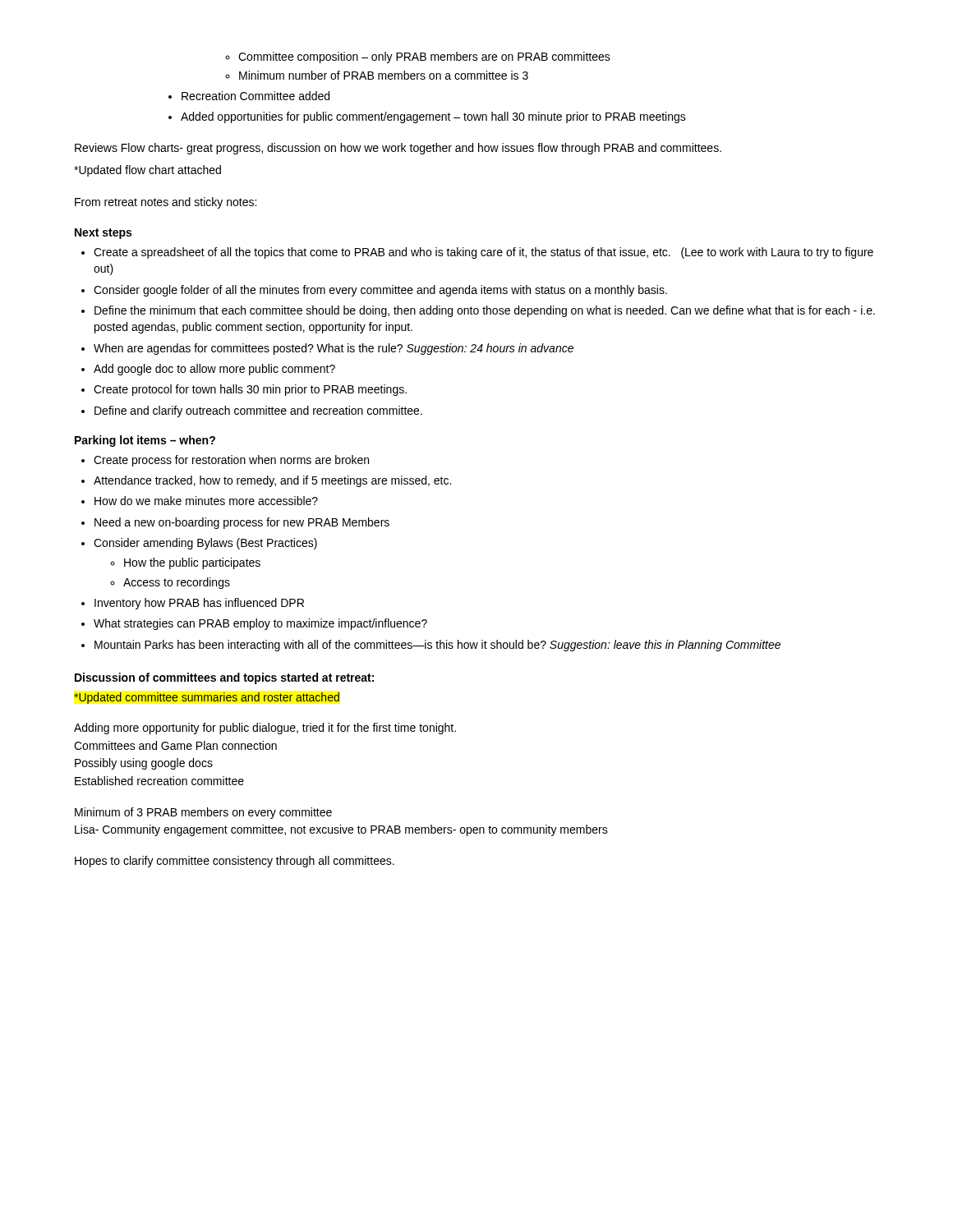Click on the list item with the text "Create process for restoration when"
953x1232 pixels.
click(232, 460)
